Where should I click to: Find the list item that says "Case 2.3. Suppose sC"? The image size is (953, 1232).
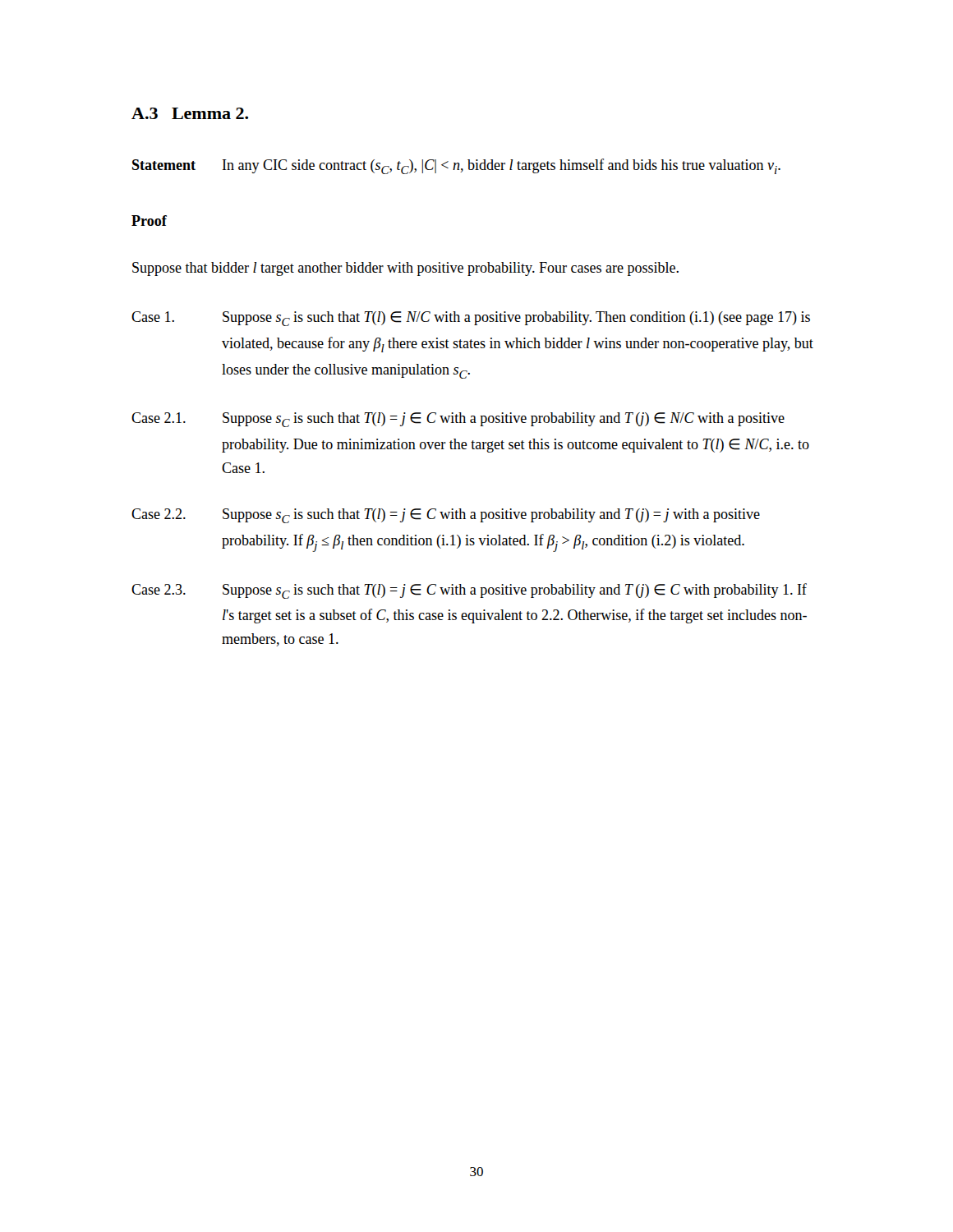point(476,614)
